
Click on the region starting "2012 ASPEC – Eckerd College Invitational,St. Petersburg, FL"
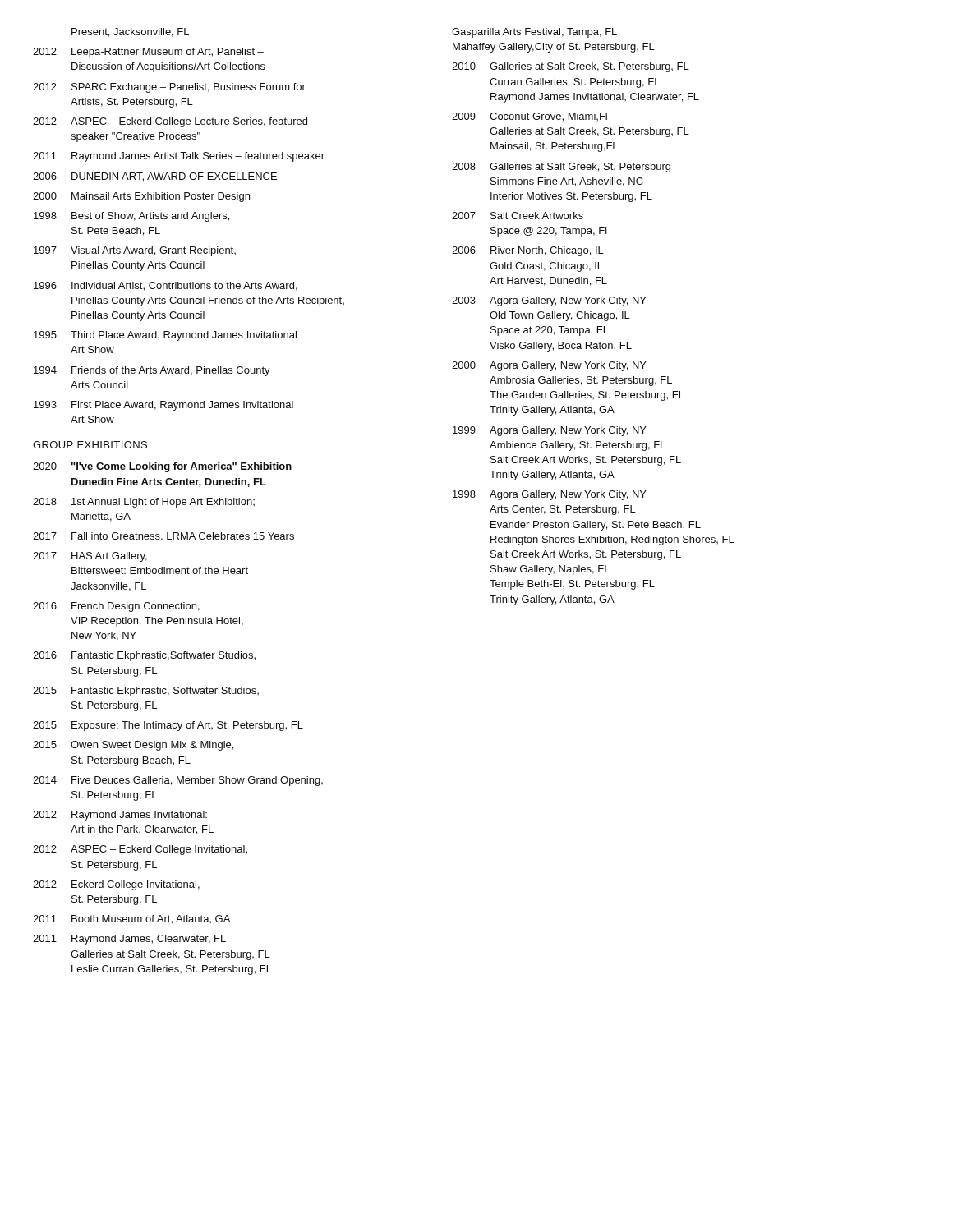click(x=230, y=857)
